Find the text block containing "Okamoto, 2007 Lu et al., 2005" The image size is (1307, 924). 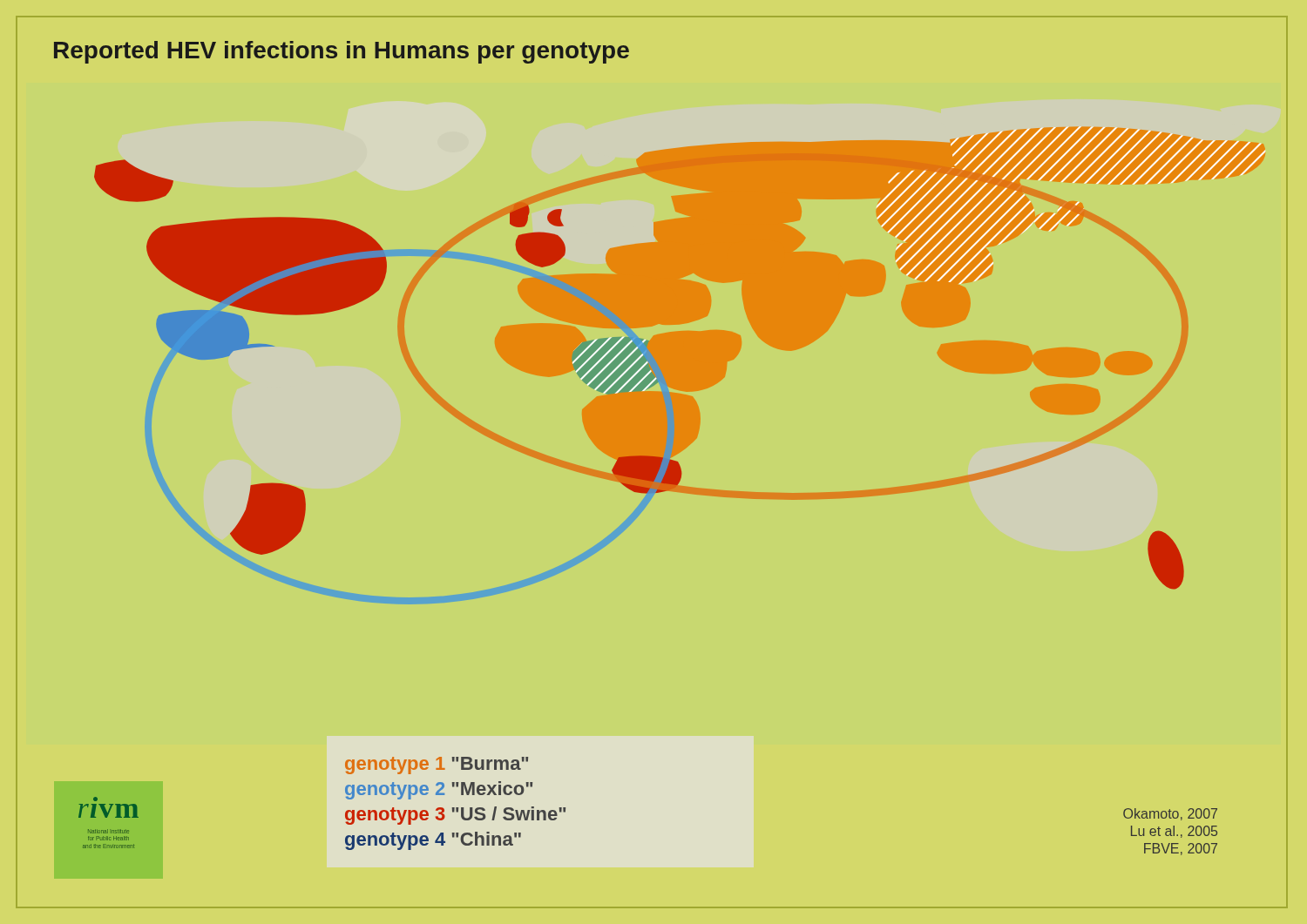(1170, 832)
